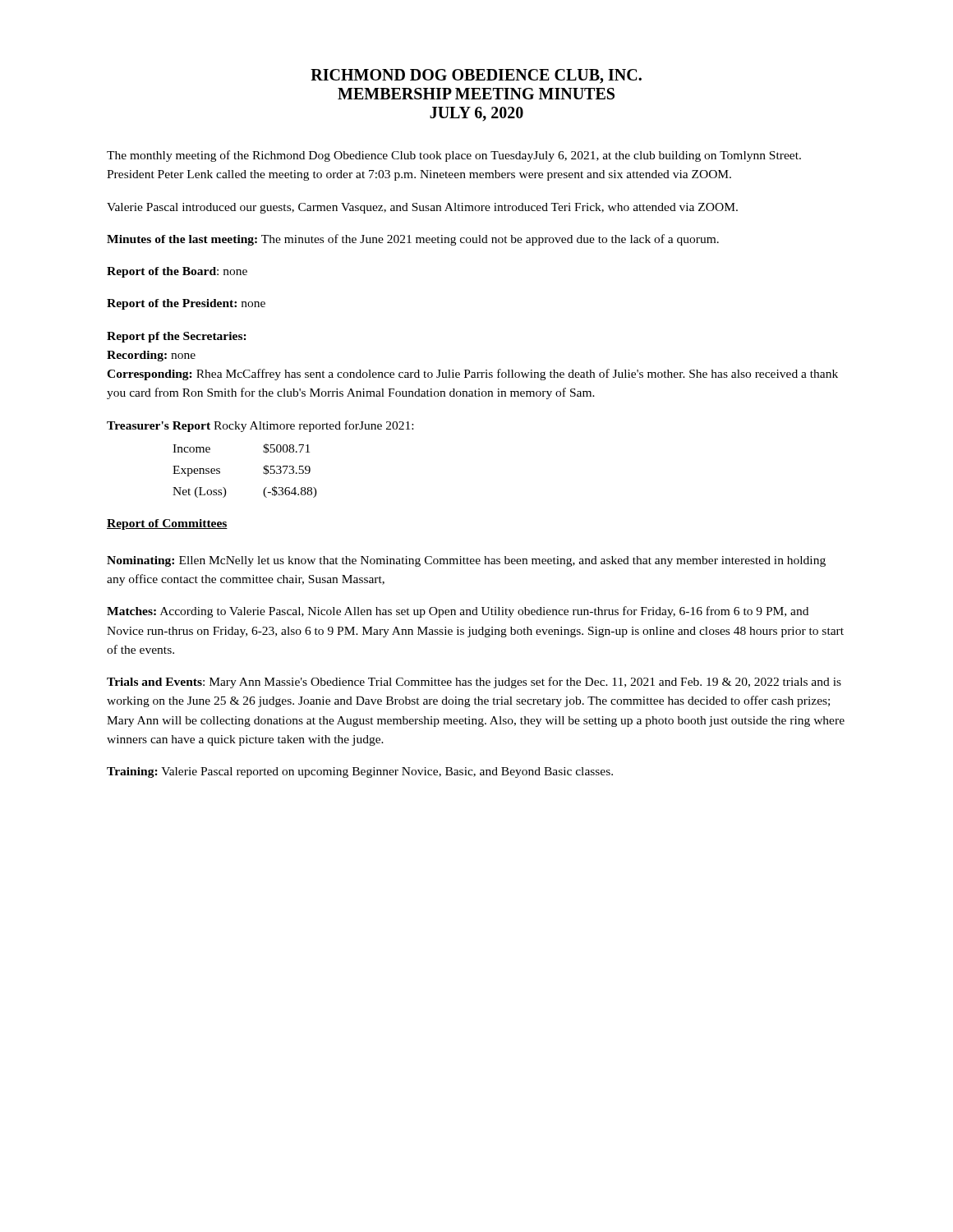Screen dimensions: 1232x953
Task: Click the passage that begins "Valerie Pascal introduced our guests,"
Action: tap(423, 206)
